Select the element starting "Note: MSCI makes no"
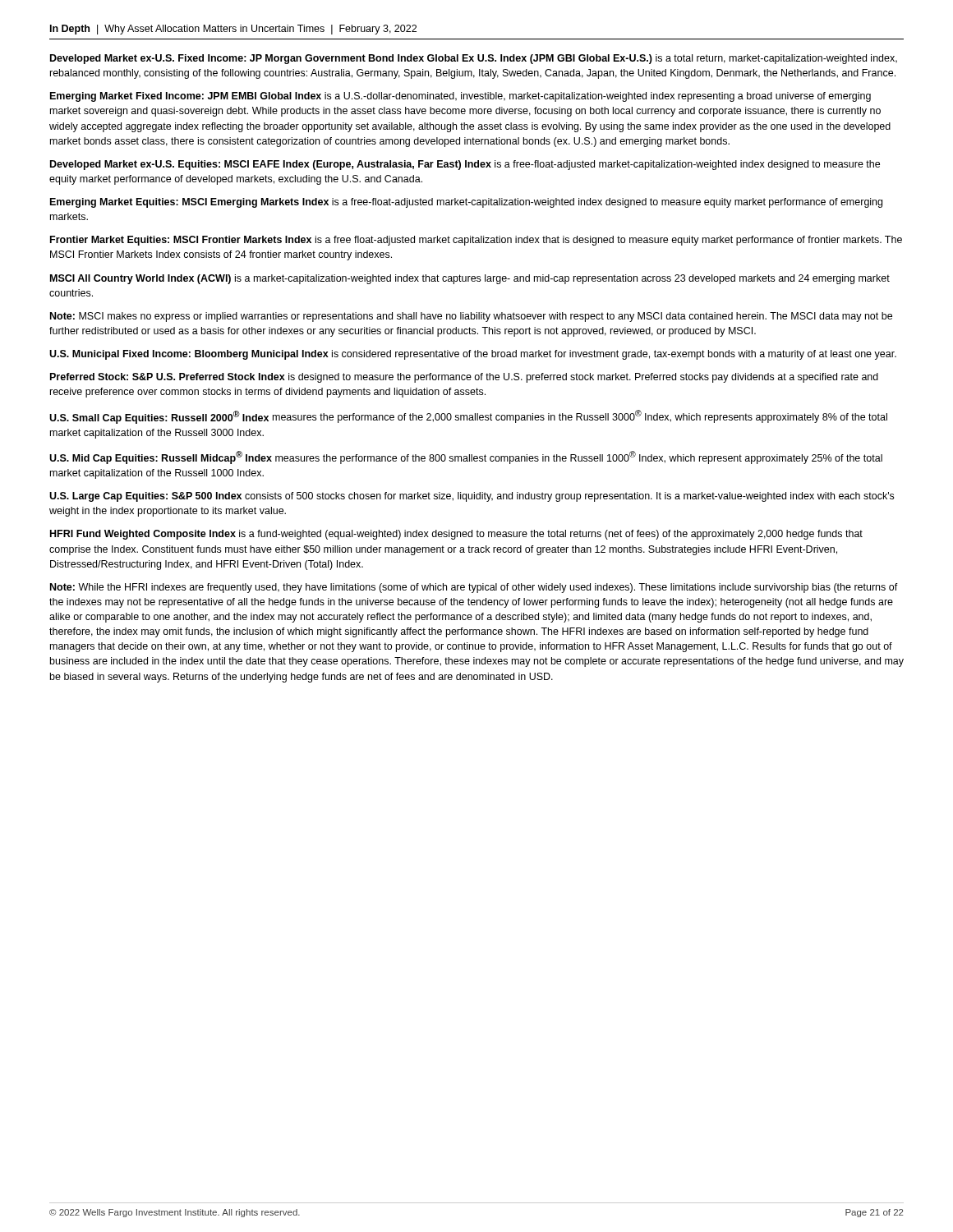This screenshot has height=1232, width=953. tap(471, 323)
